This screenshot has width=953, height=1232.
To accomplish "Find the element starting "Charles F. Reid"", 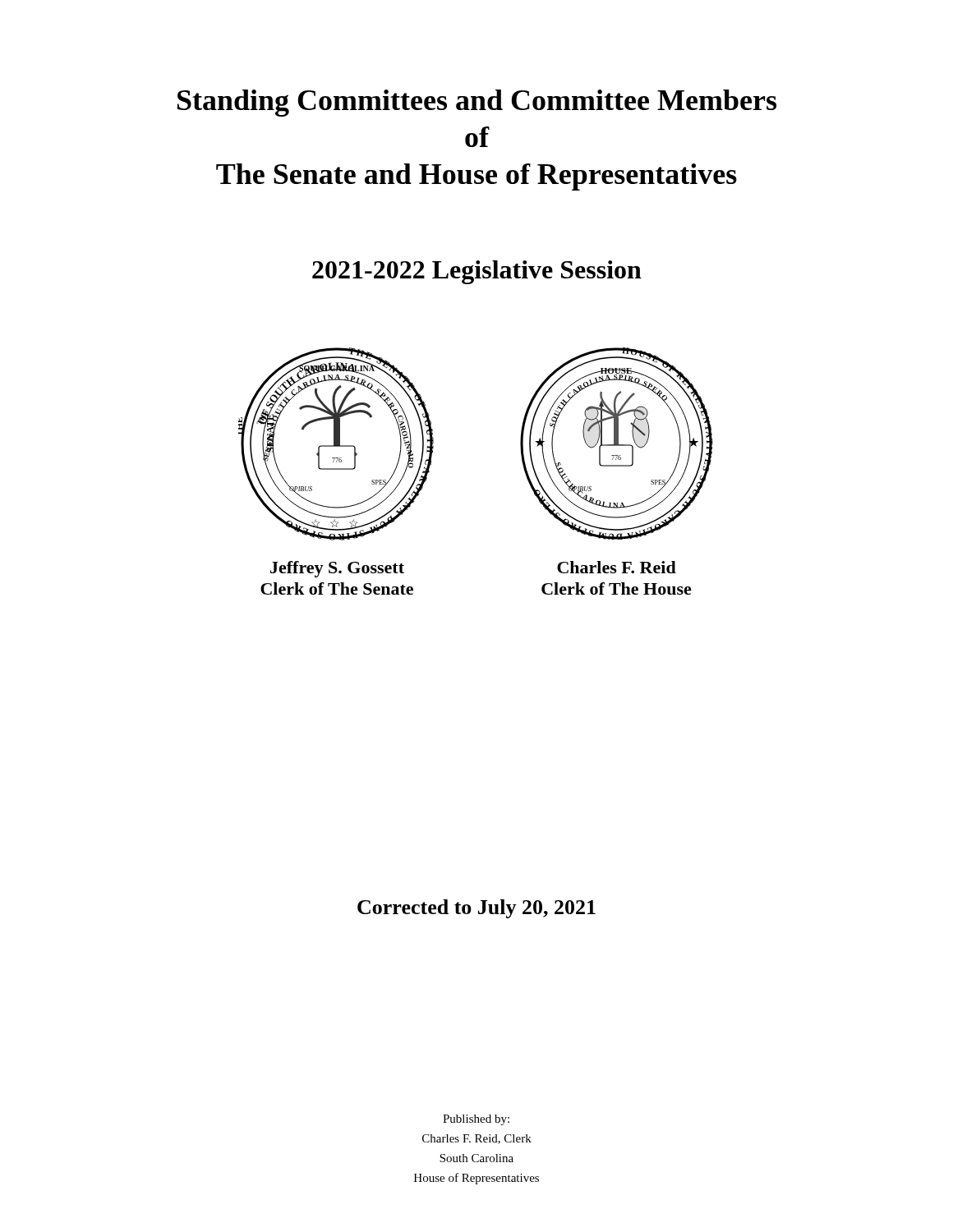I will point(616,567).
